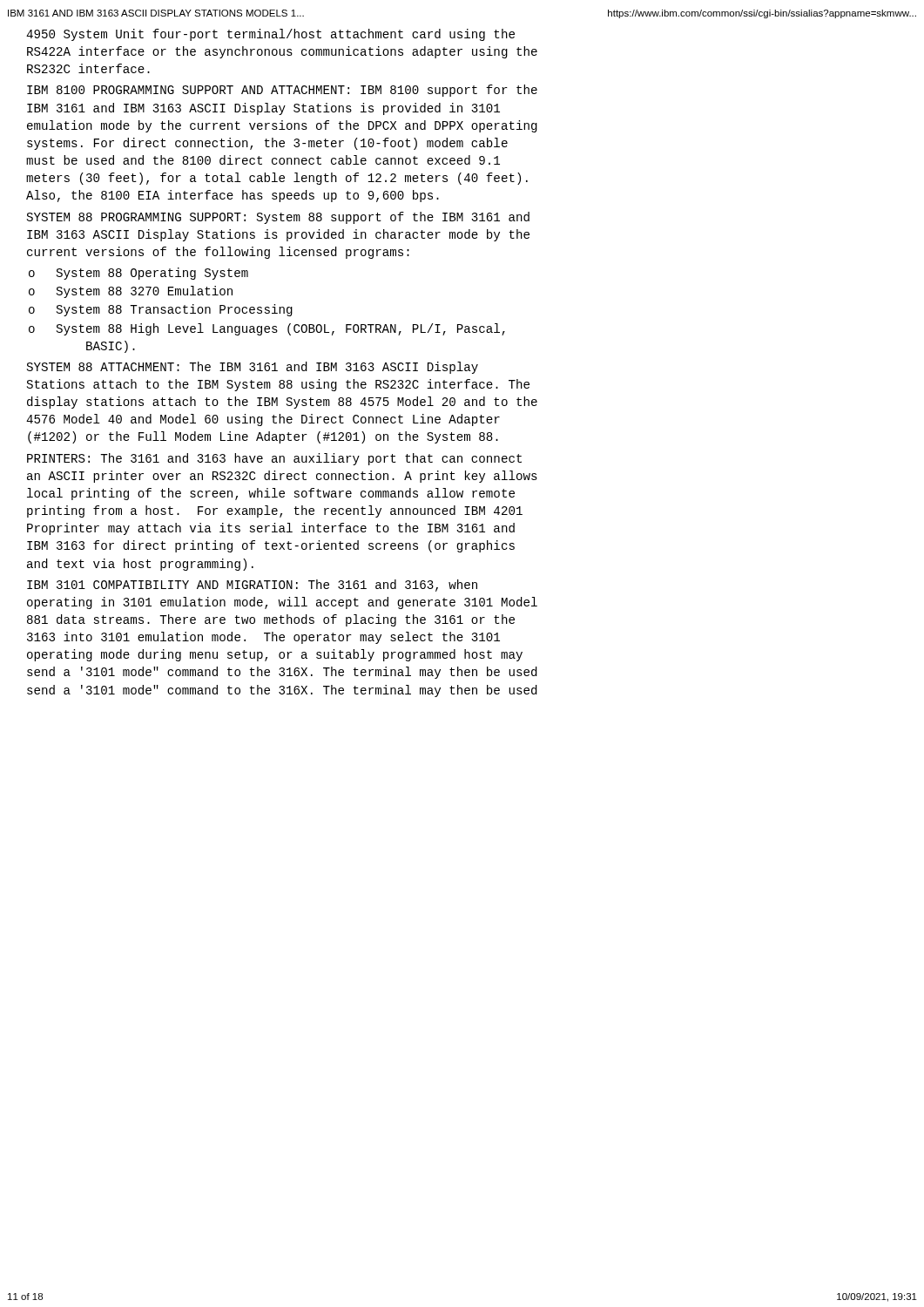Screen dimensions: 1307x924
Task: Select the text starting "SYSTEM 88 ATTACHMENT: The IBM 3161 and"
Action: click(282, 403)
